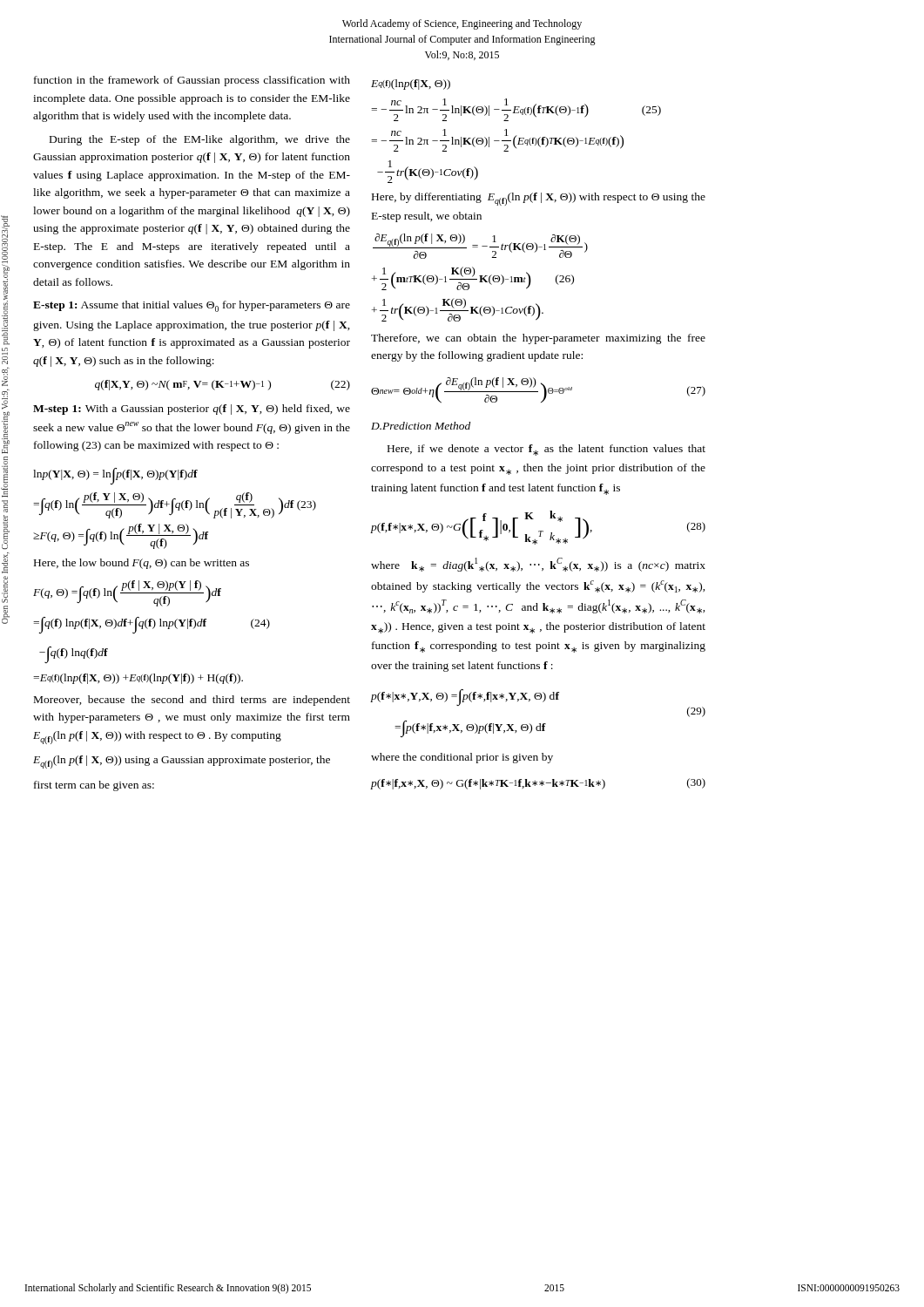Screen dimensions: 1307x924
Task: Click the formula that begins "Eq(f)(ln p(f | X, Θ)) ="
Action: pyautogui.click(x=538, y=130)
